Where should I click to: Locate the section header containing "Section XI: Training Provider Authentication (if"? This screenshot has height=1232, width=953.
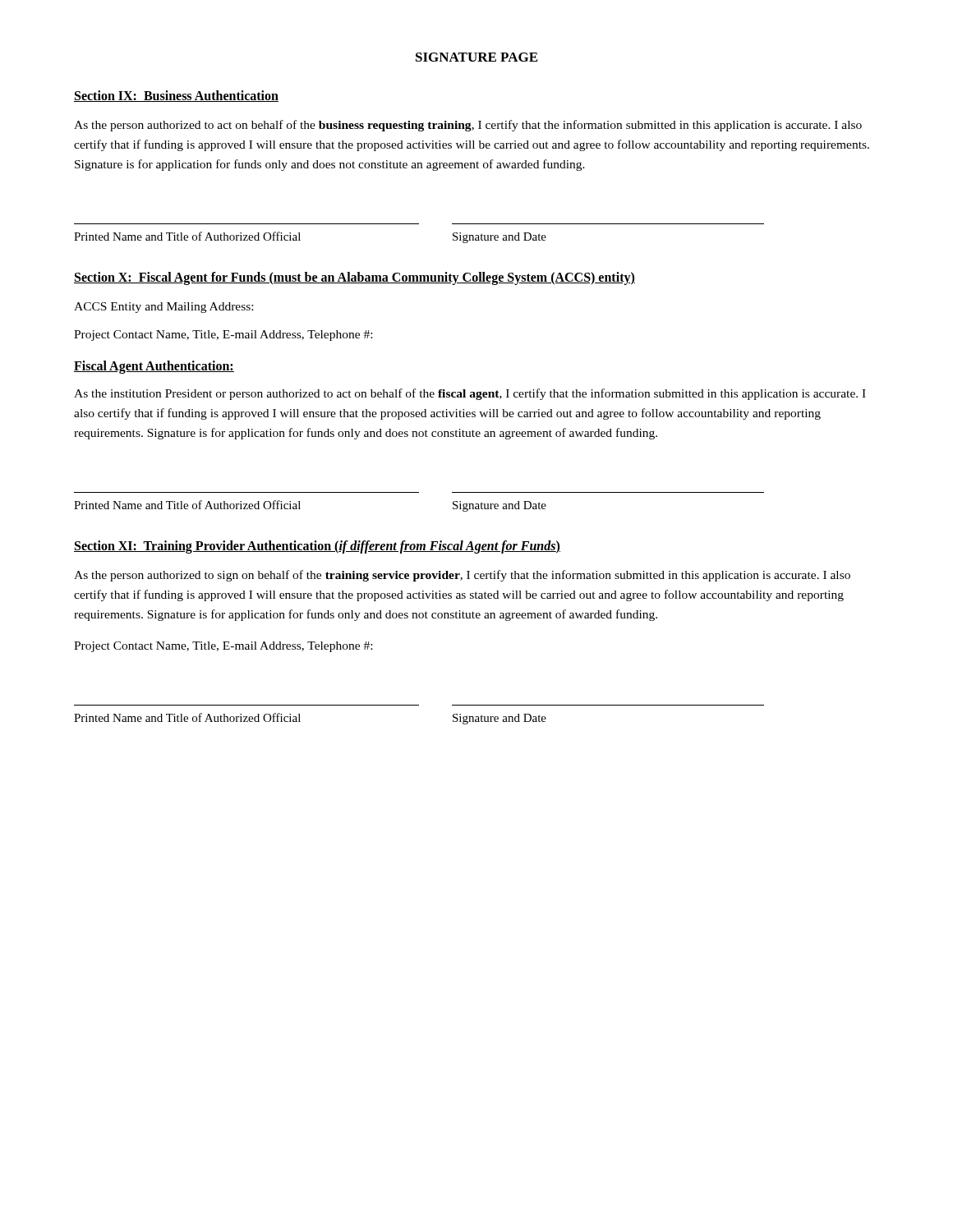[317, 546]
